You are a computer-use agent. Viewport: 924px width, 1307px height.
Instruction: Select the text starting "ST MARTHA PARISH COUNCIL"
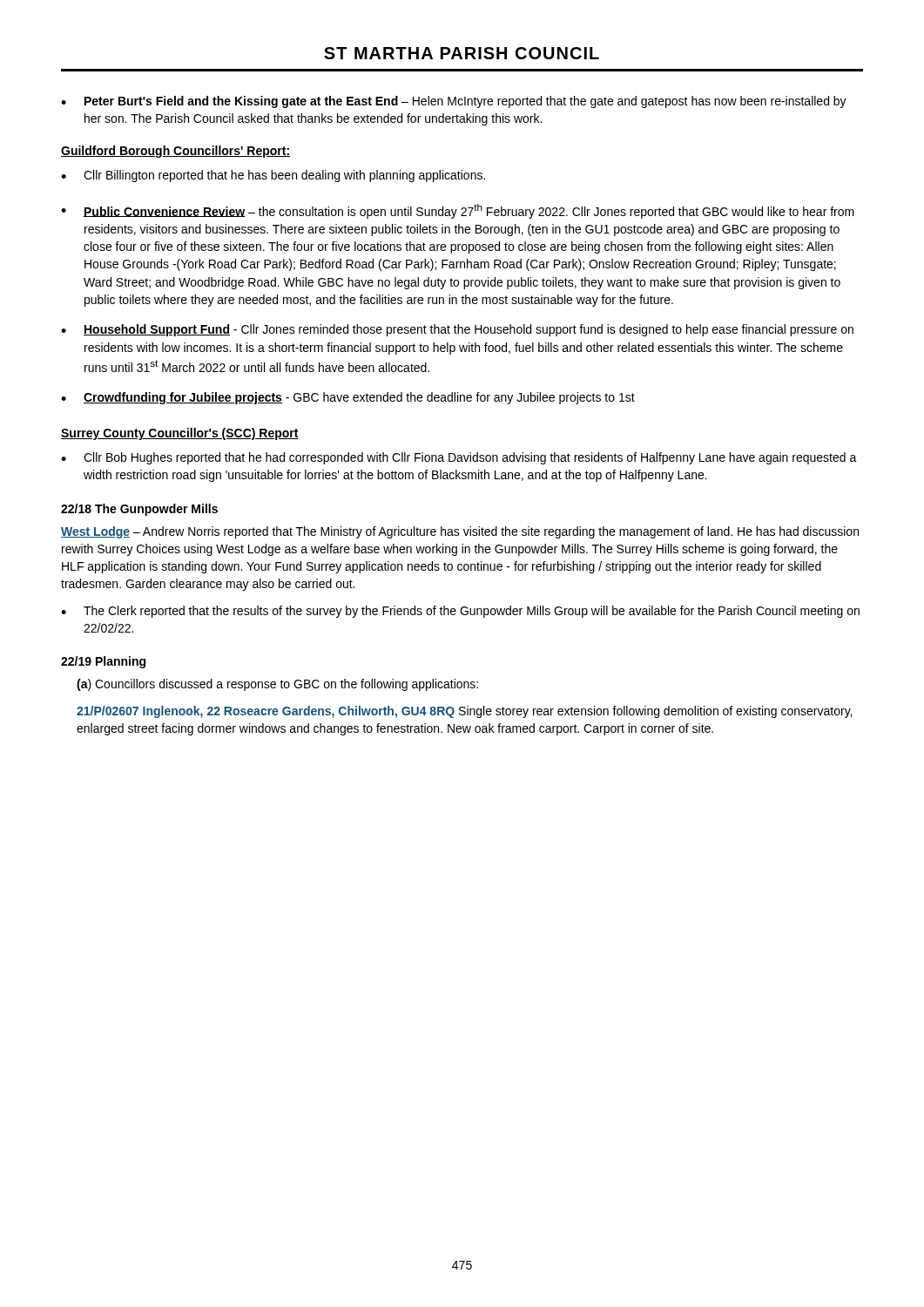[462, 53]
